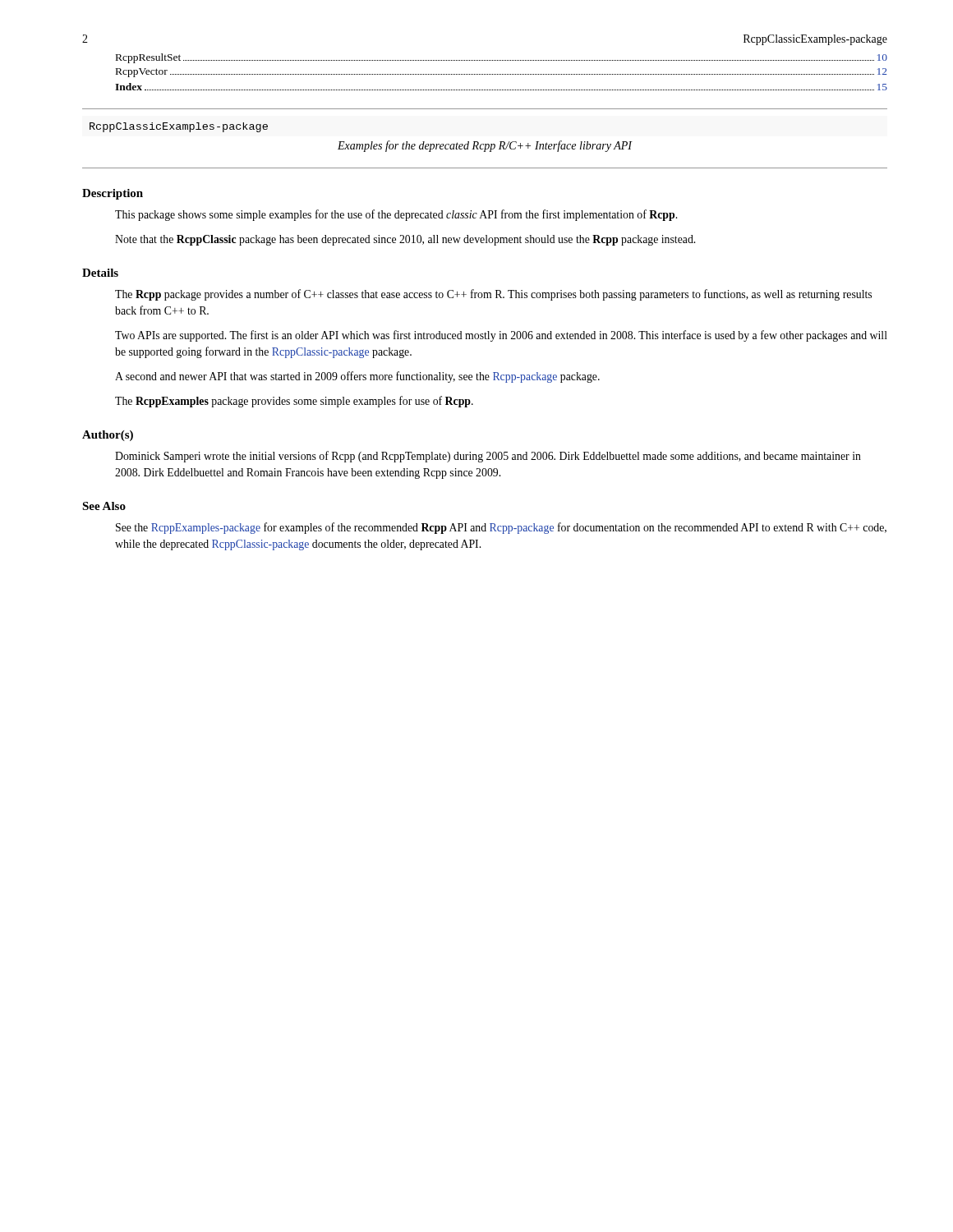Screen dimensions: 1232x953
Task: Where does it say "Index 15"?
Action: (x=501, y=87)
